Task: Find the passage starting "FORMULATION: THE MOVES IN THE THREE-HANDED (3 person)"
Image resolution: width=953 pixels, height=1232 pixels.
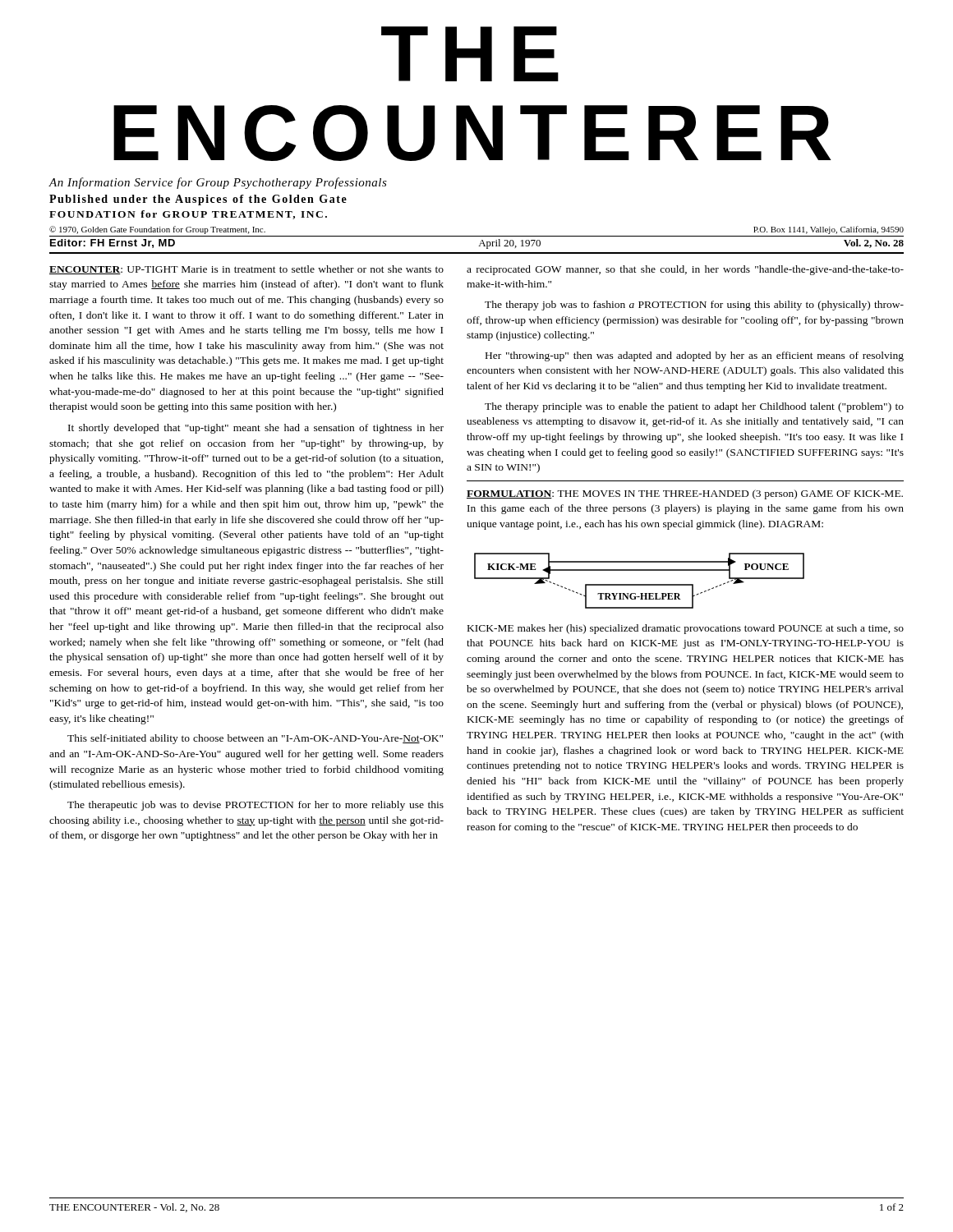Action: click(685, 508)
